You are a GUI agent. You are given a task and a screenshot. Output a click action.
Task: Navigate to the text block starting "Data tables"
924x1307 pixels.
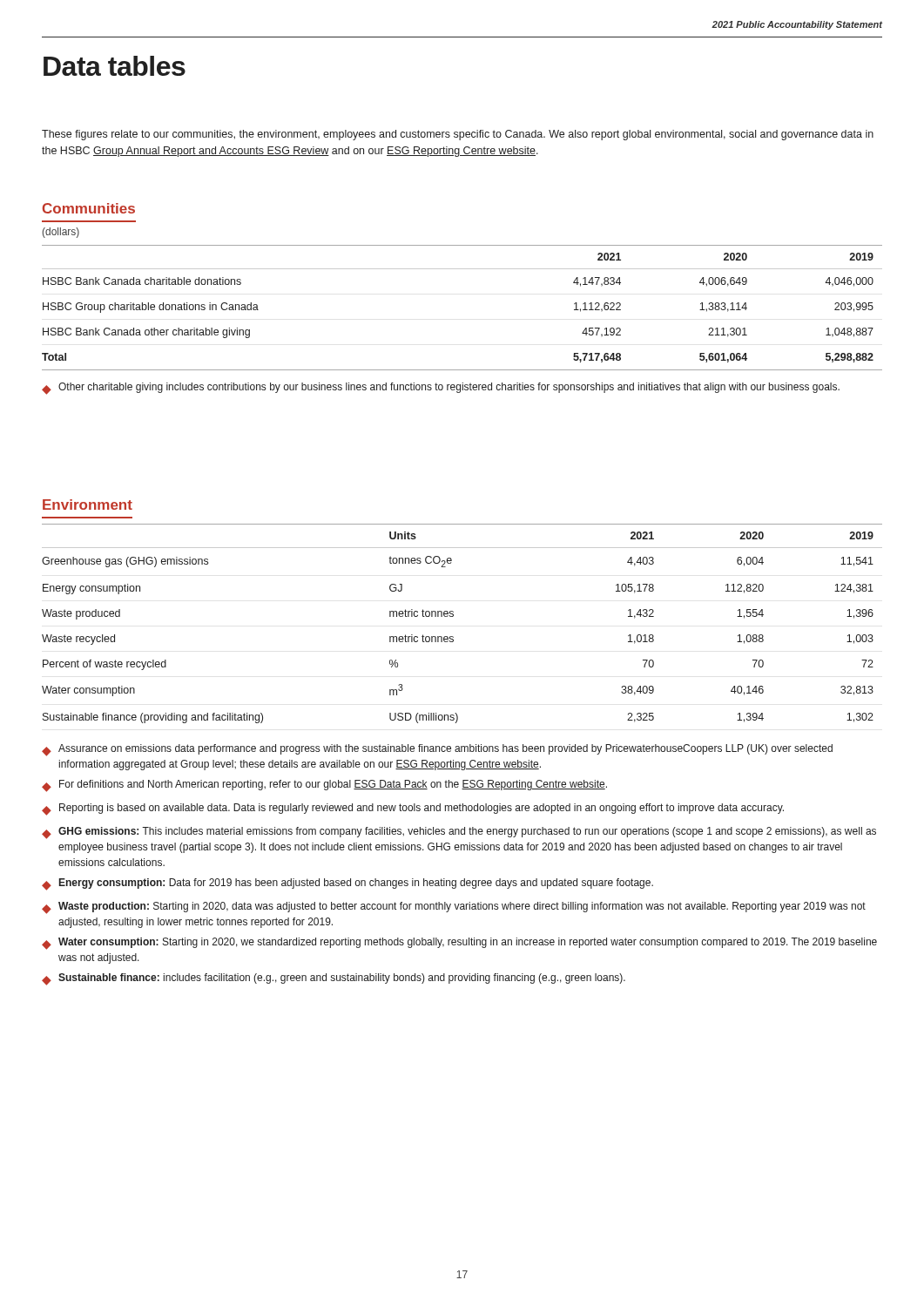(x=114, y=67)
